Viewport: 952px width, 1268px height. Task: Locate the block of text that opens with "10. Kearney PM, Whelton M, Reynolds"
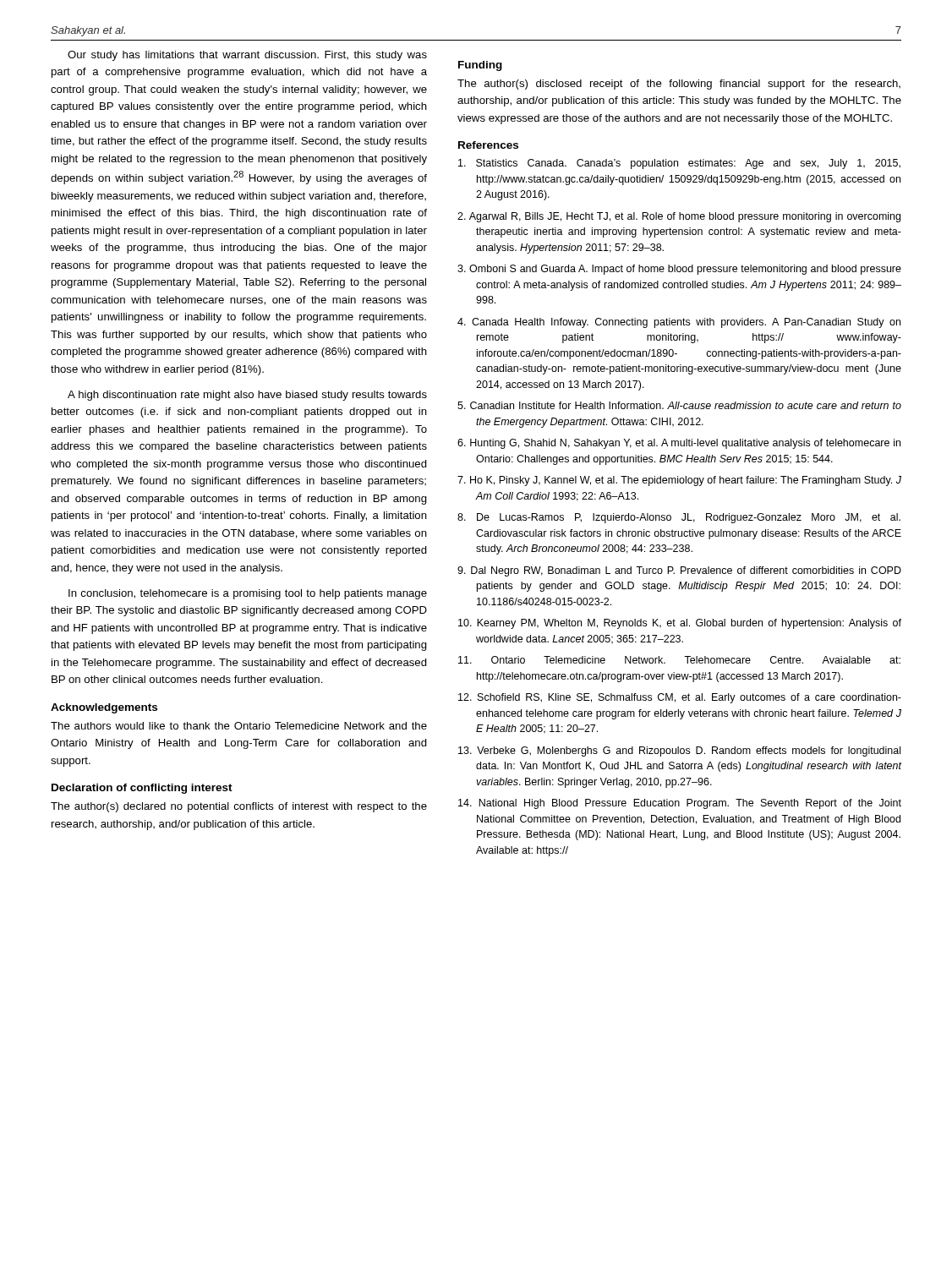tap(679, 631)
